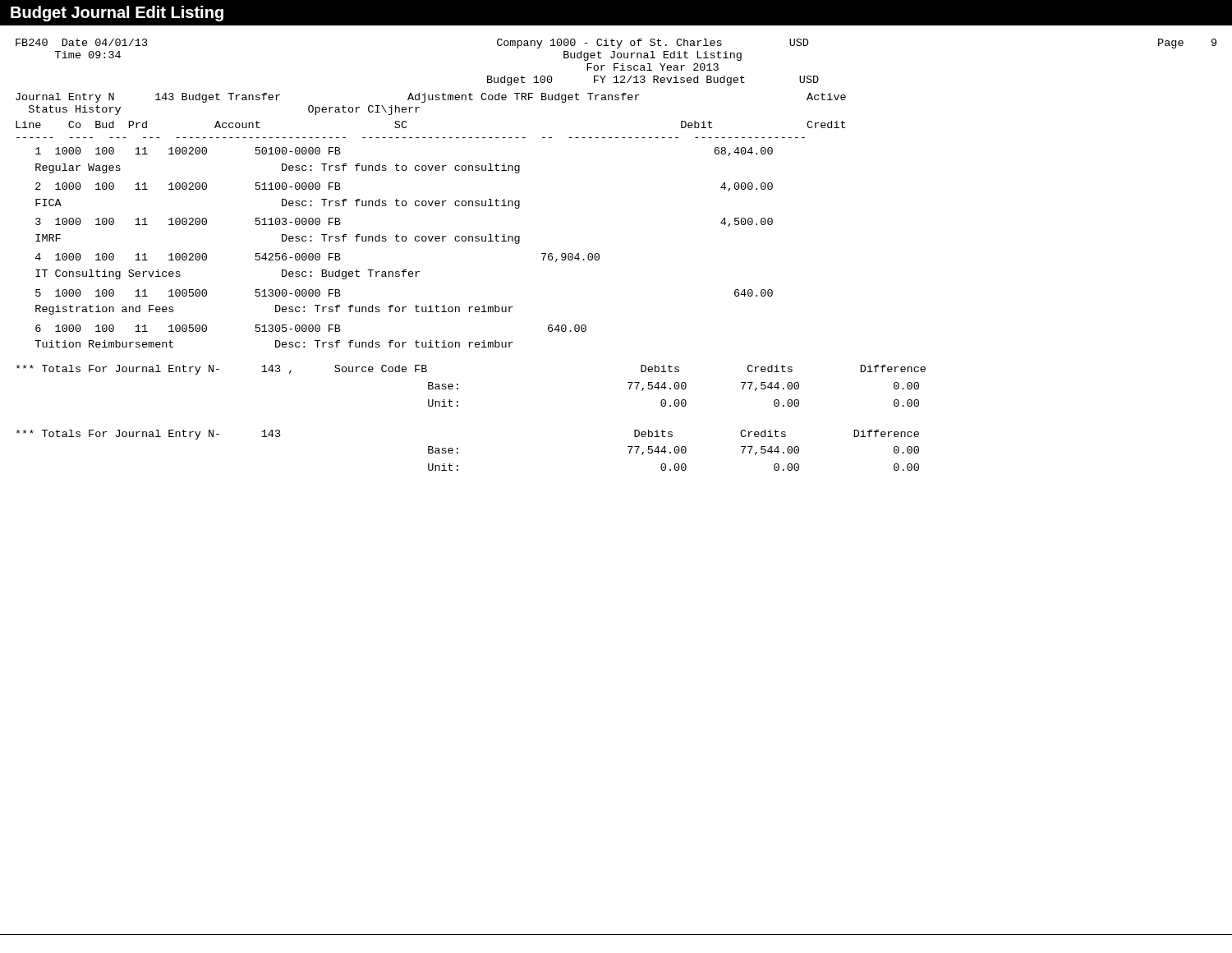Locate the block of text that opens with "Journal Entry N"
Viewport: 1232px width, 953px height.
[431, 104]
